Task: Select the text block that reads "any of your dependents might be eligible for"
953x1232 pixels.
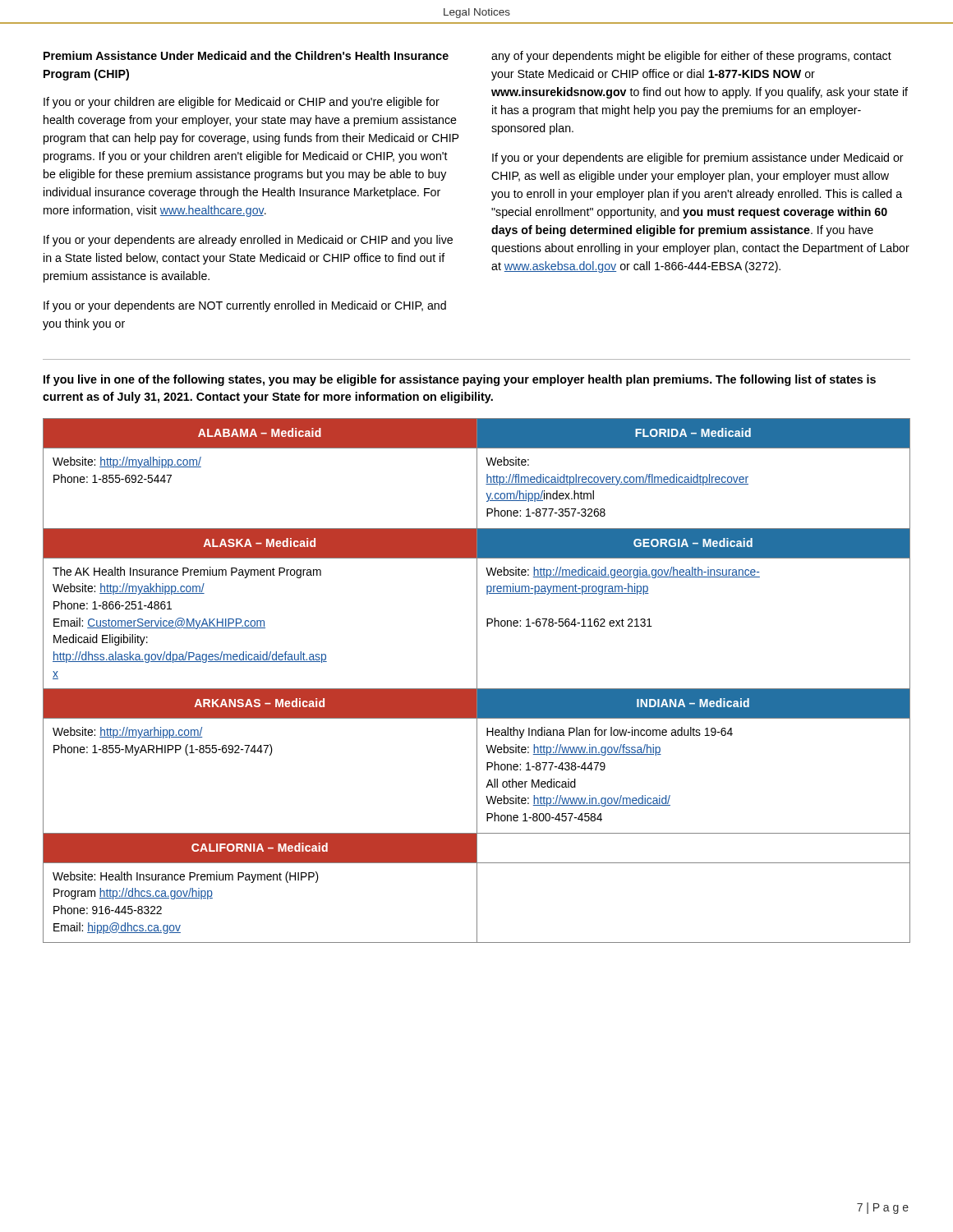Action: coord(701,92)
